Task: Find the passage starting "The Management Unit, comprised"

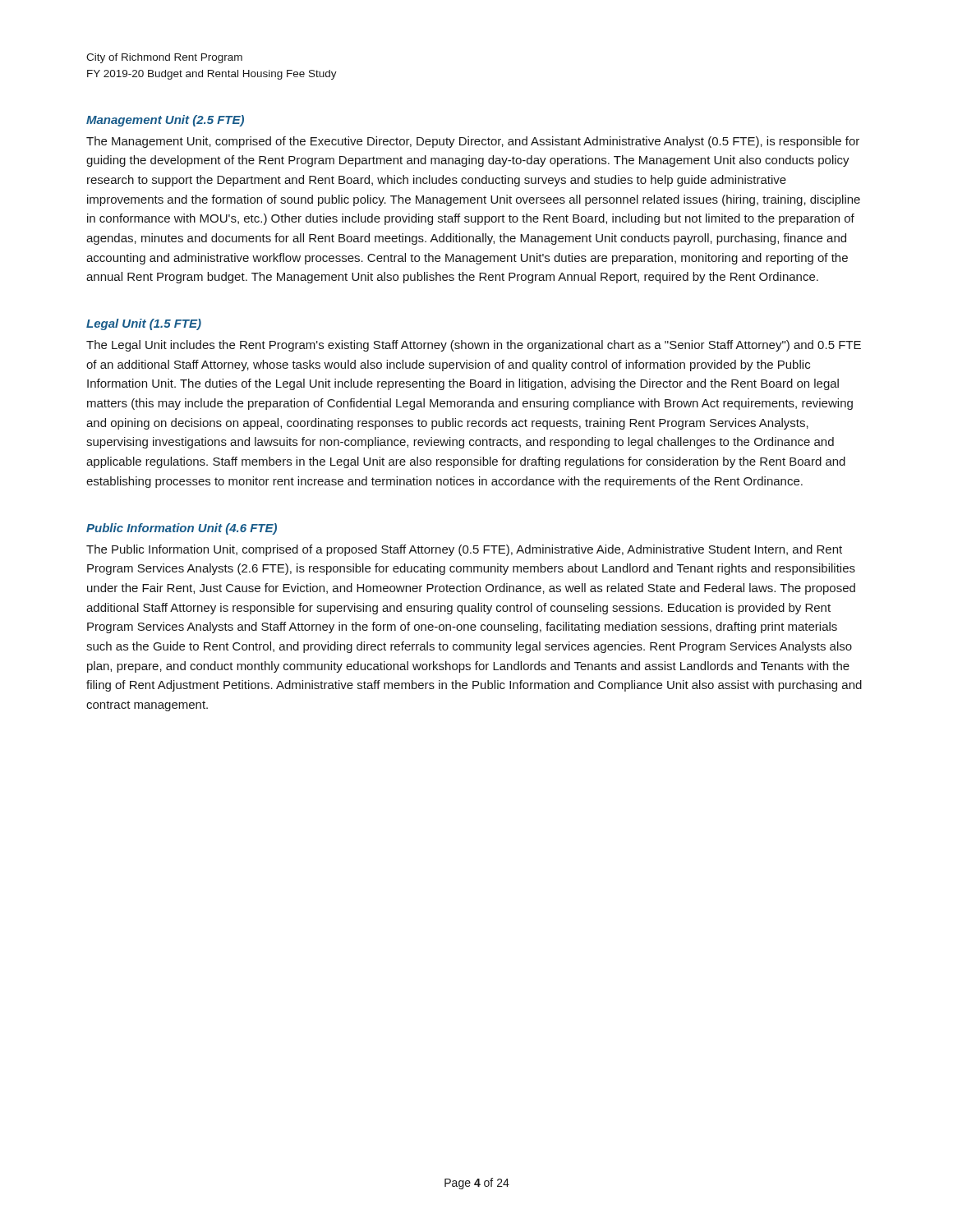Action: point(473,209)
